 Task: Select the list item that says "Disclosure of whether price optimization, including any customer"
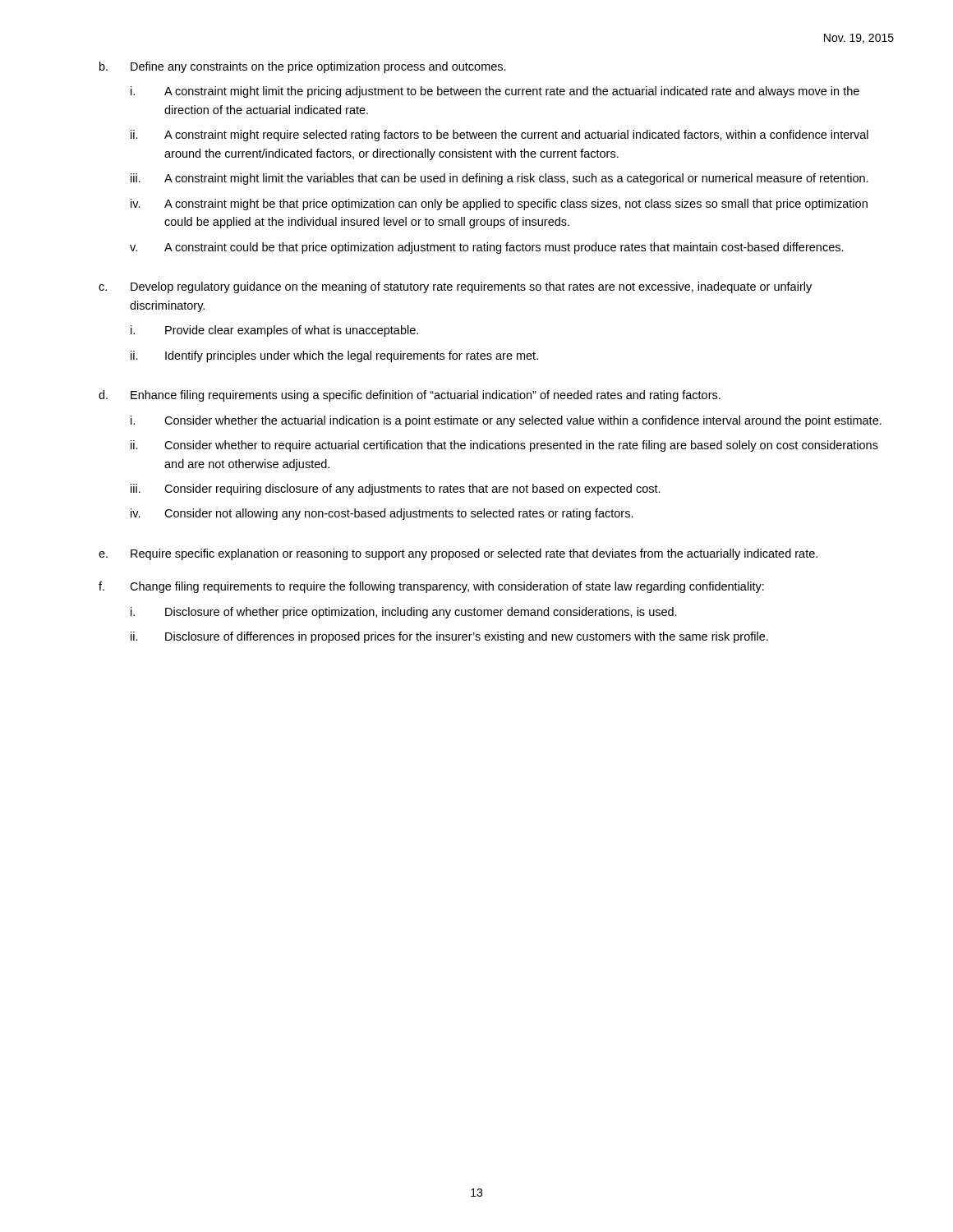pos(421,612)
